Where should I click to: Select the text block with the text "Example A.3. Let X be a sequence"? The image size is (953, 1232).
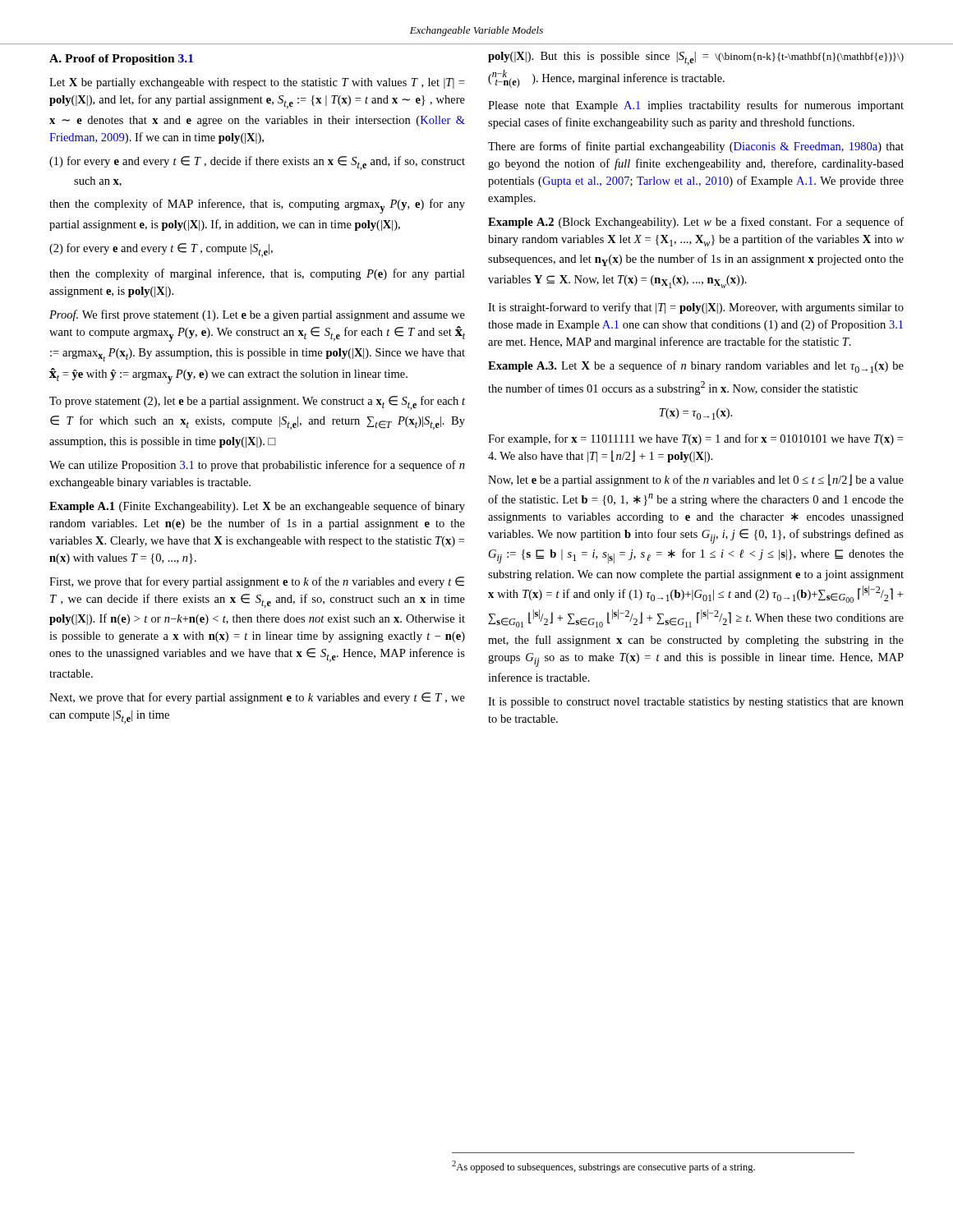click(696, 377)
